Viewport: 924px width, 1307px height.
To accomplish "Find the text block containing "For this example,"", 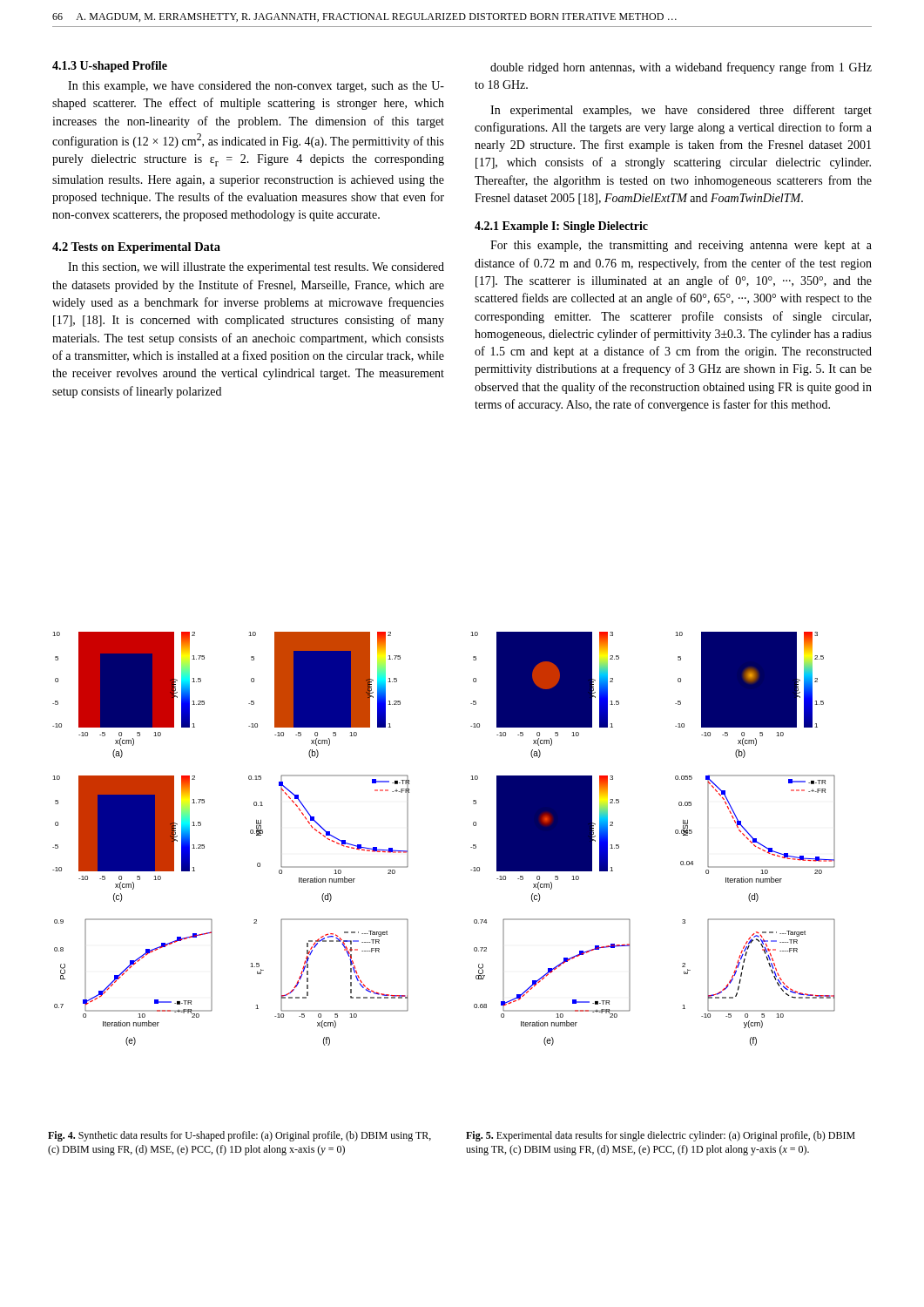I will coord(673,325).
